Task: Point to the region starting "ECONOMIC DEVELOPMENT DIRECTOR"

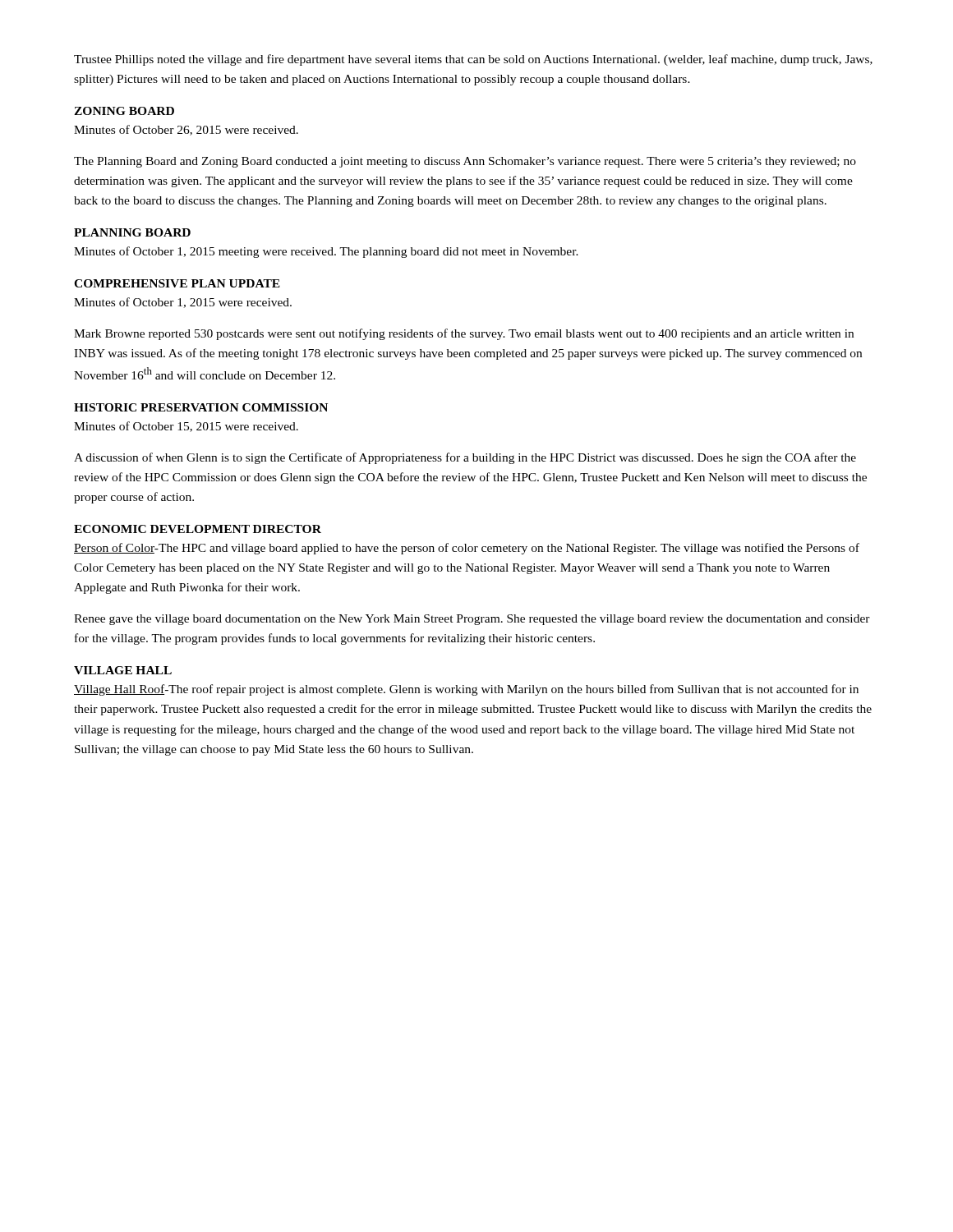Action: [198, 529]
